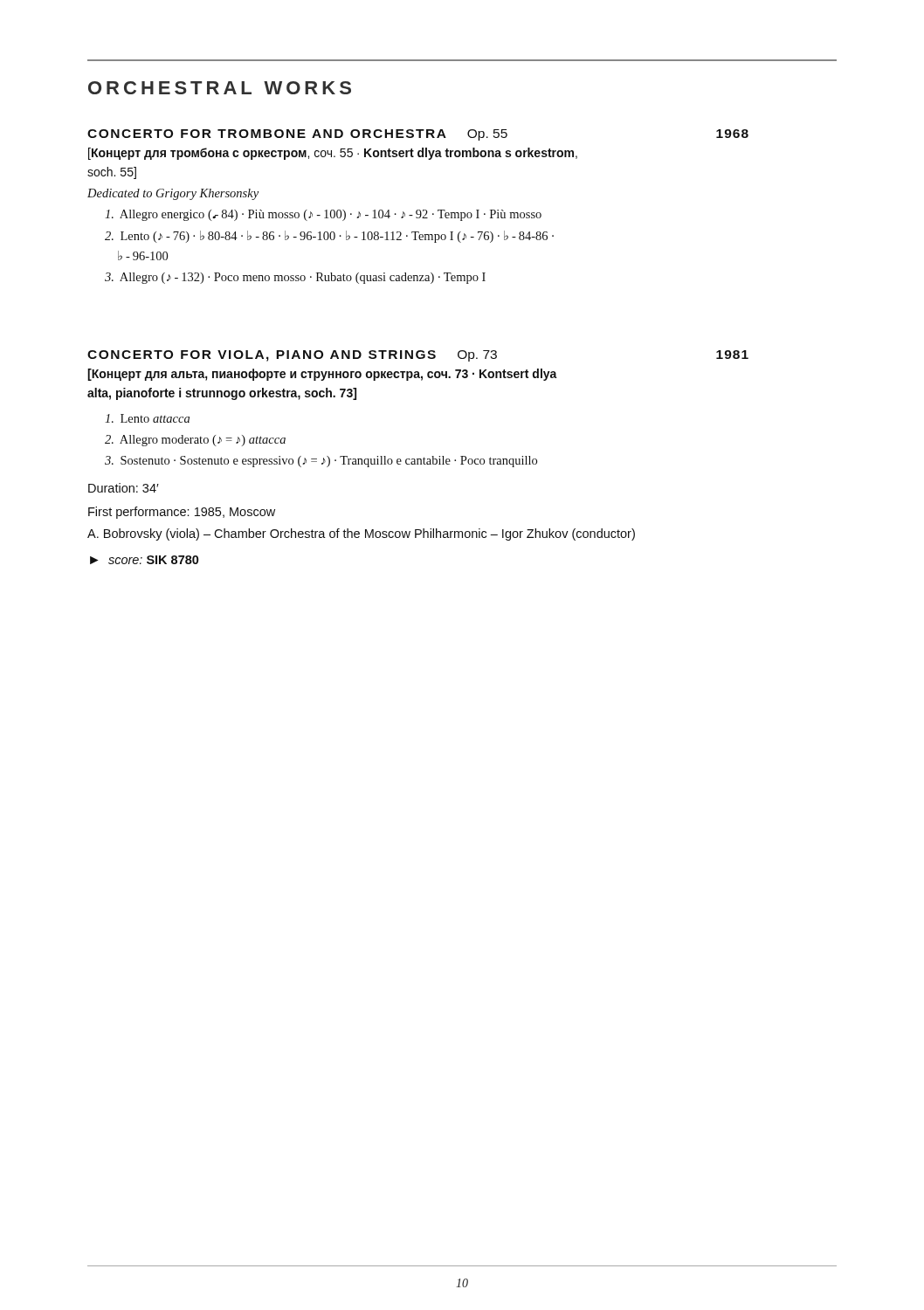Image resolution: width=924 pixels, height=1310 pixels.
Task: Select the element starting "First performance: 1985, Moscow"
Action: (181, 512)
